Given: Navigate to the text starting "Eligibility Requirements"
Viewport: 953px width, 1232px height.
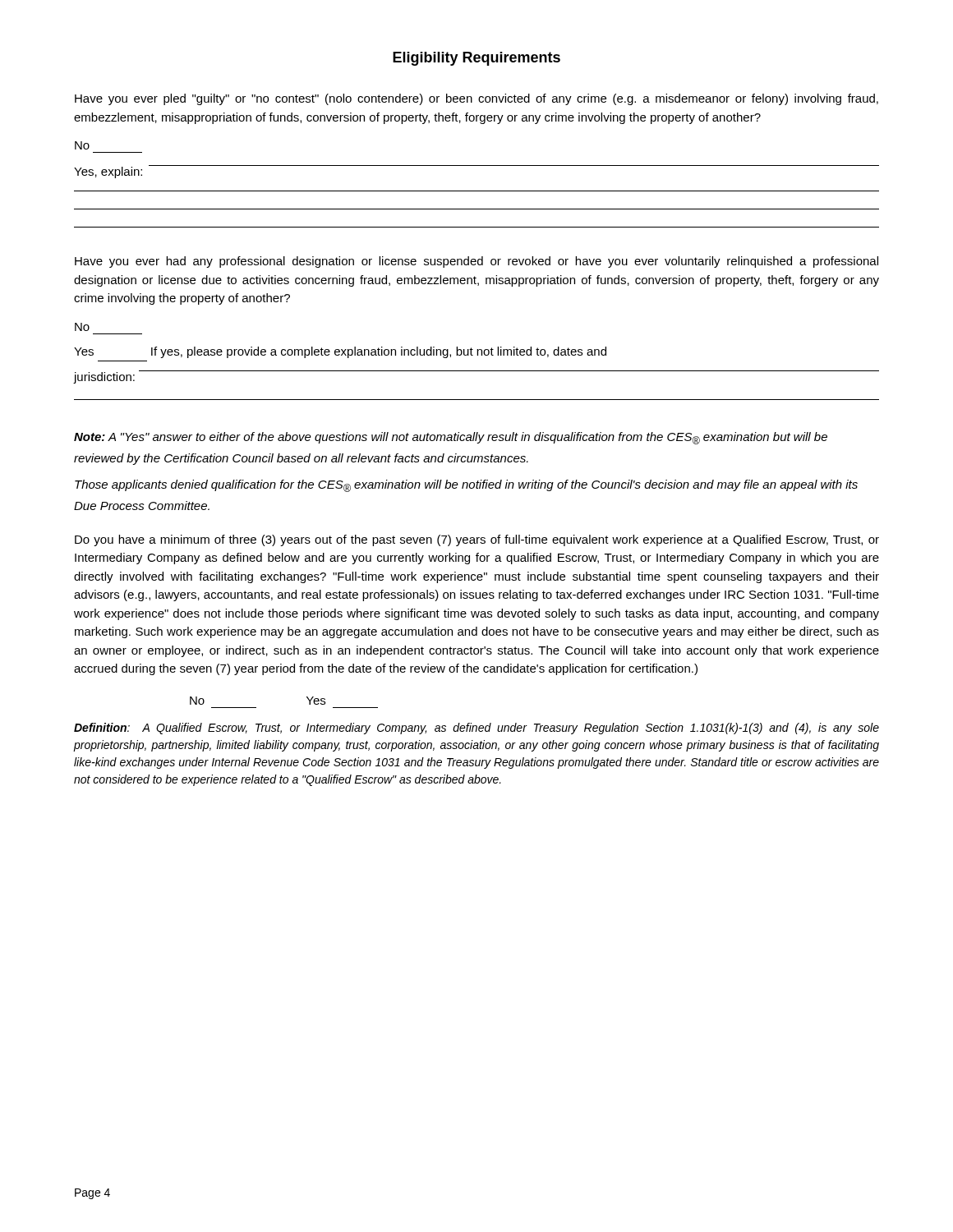Looking at the screenshot, I should [476, 57].
